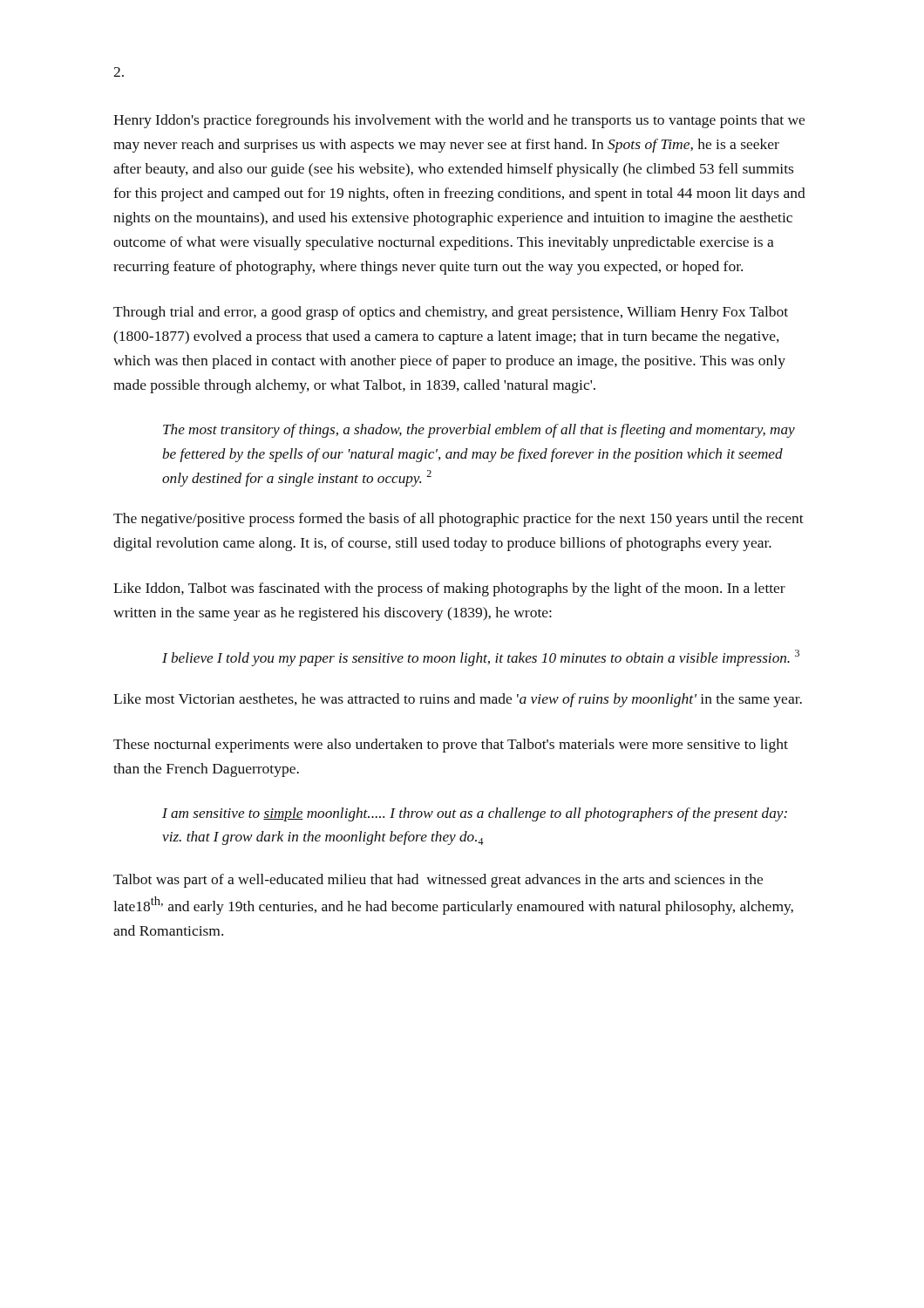
Task: Click on the text block that reads "The negative/positive process formed the basis"
Action: [458, 530]
